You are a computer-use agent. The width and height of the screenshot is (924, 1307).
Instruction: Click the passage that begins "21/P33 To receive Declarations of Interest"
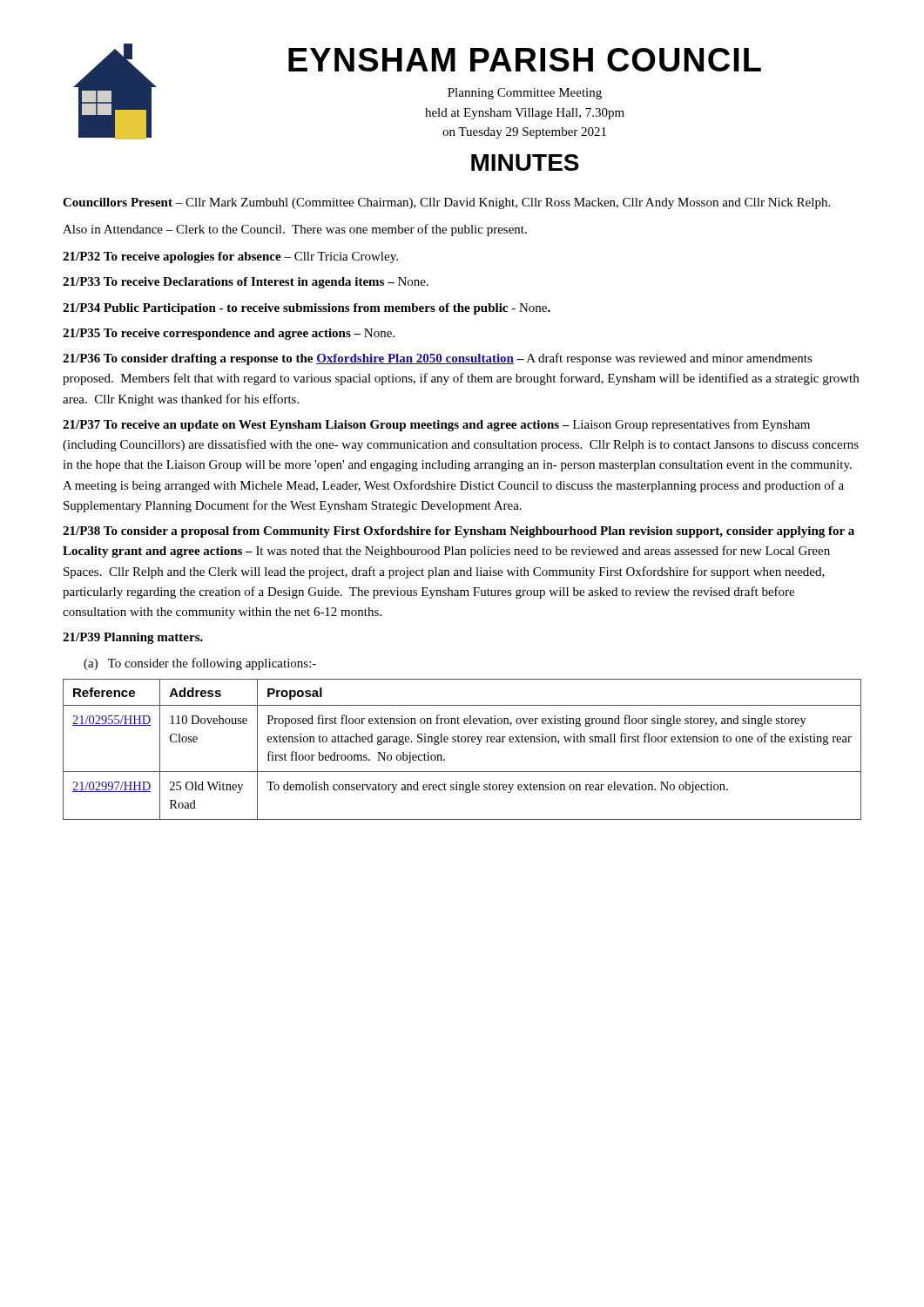click(x=246, y=282)
